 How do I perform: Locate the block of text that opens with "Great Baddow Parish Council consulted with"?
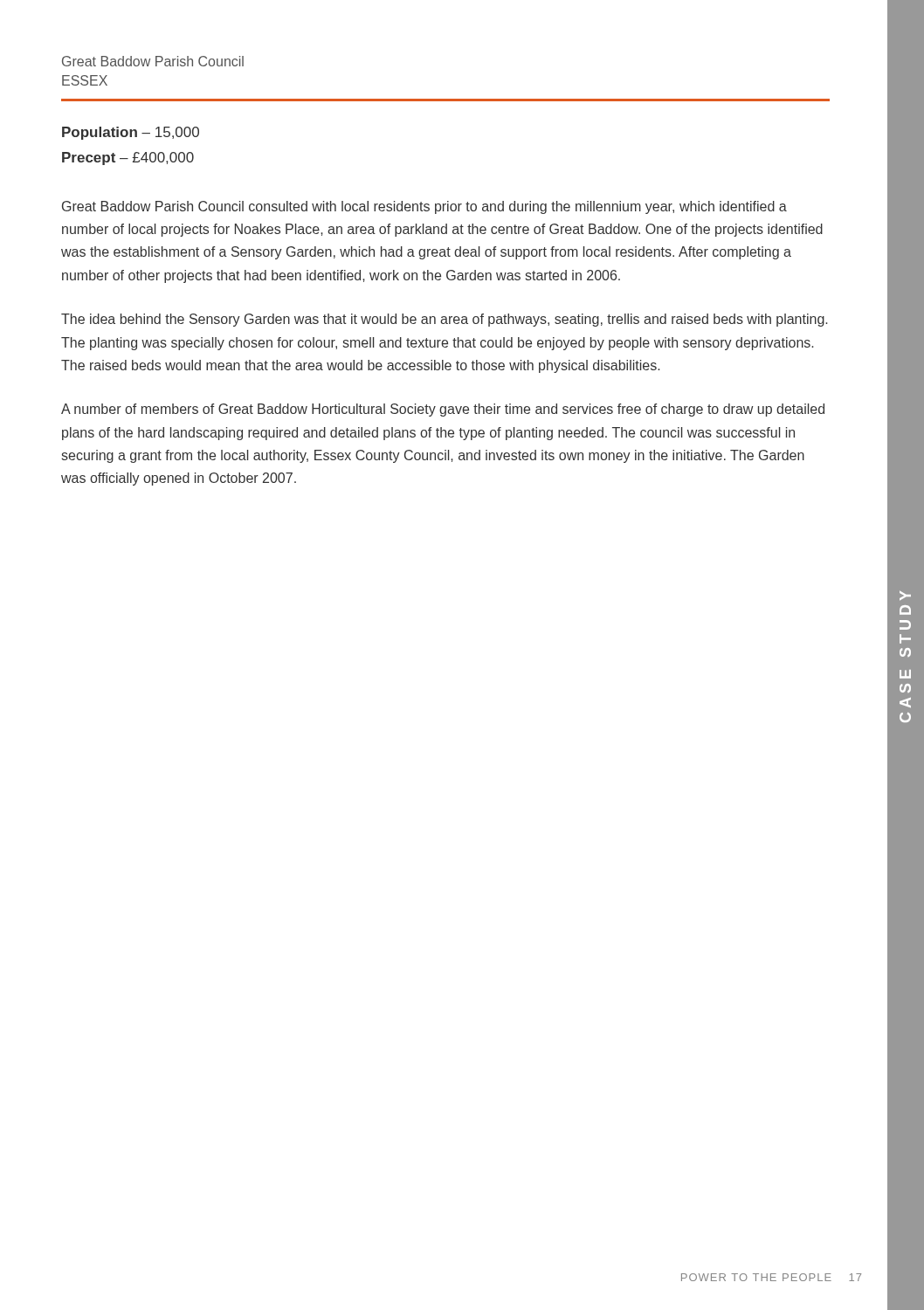[x=442, y=241]
